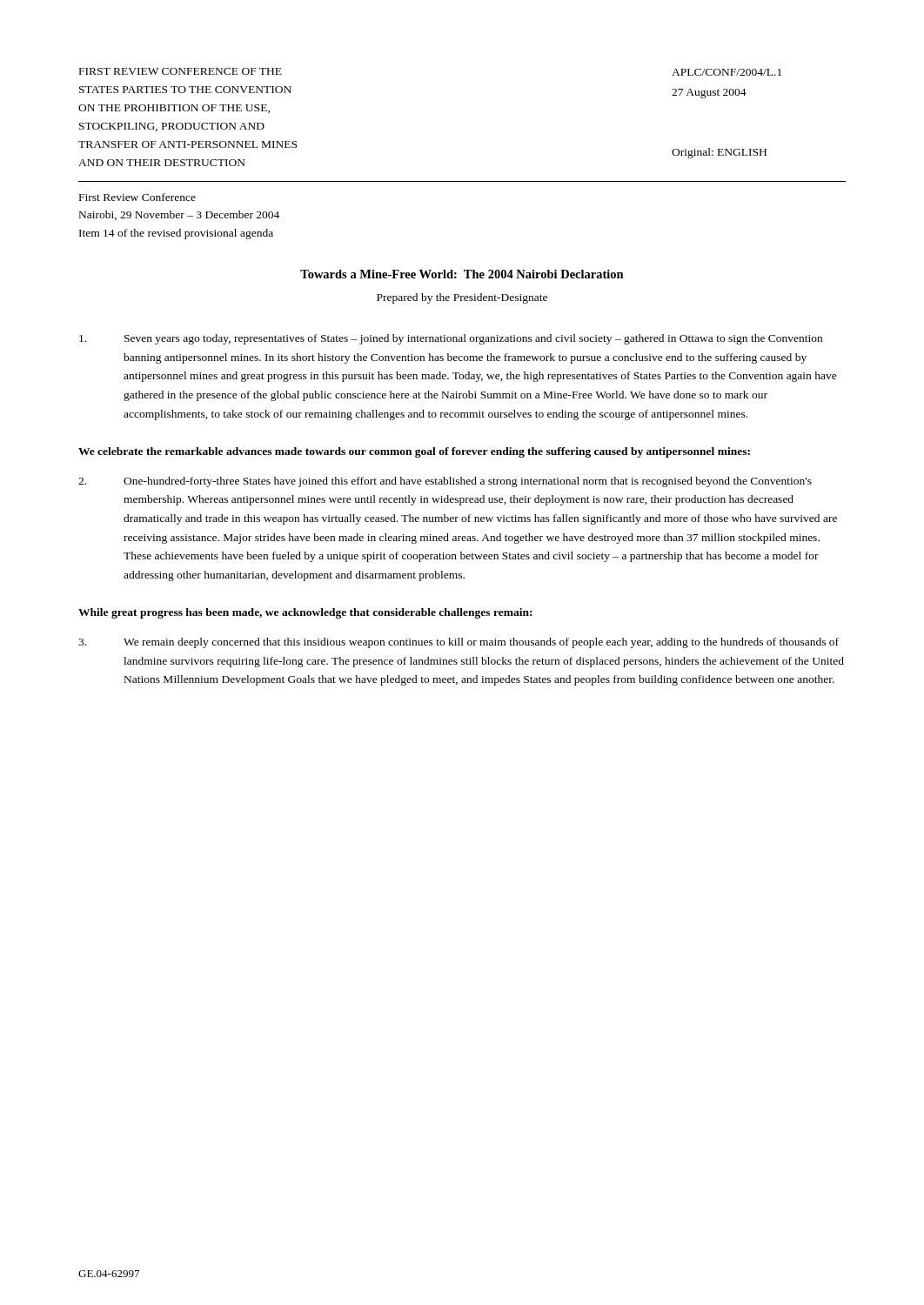Click on the text block that says "First Review Conference Nairobi, 29 November – 3"

pos(179,215)
